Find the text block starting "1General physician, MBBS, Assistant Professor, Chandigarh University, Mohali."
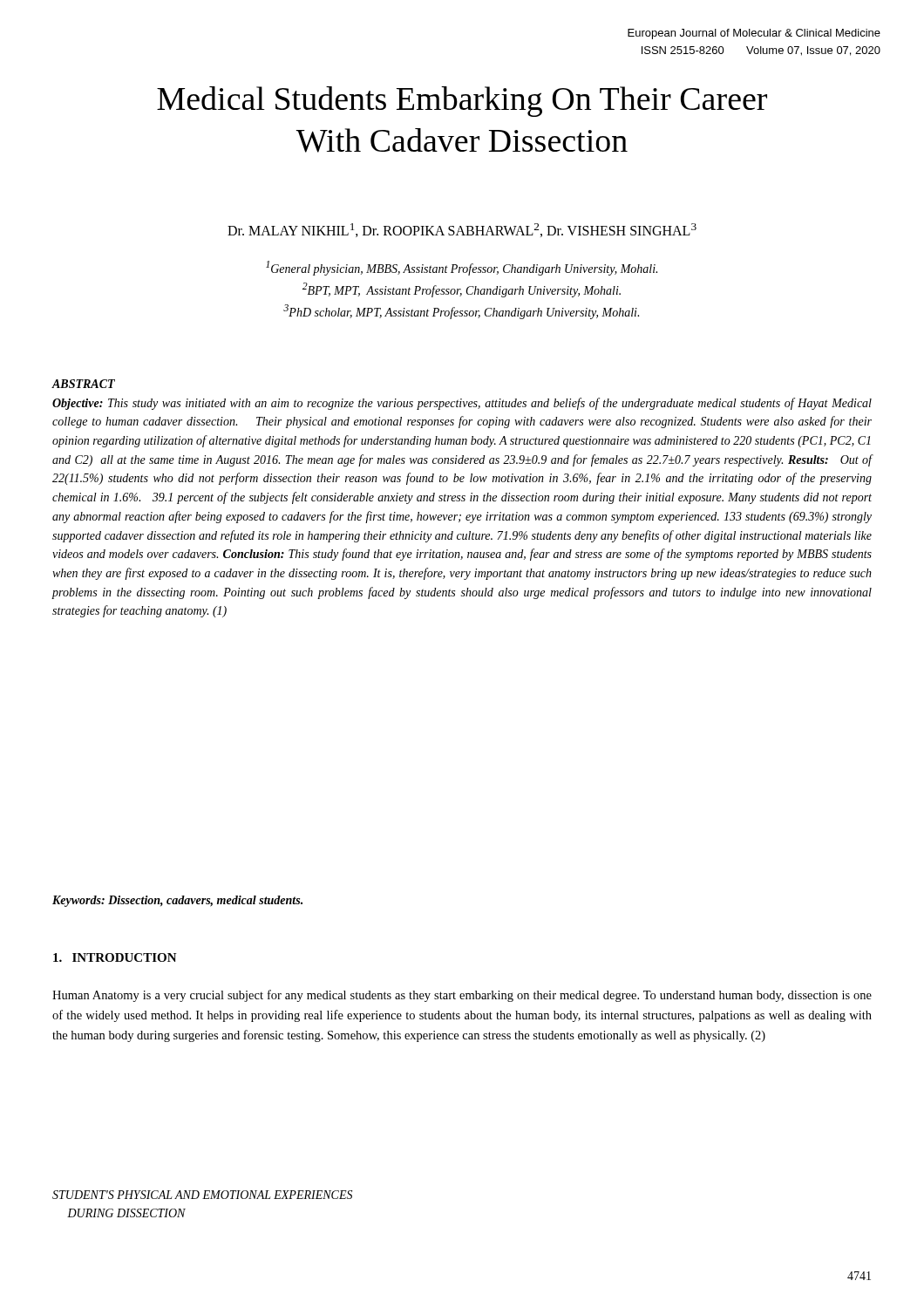The image size is (924, 1308). coord(462,289)
